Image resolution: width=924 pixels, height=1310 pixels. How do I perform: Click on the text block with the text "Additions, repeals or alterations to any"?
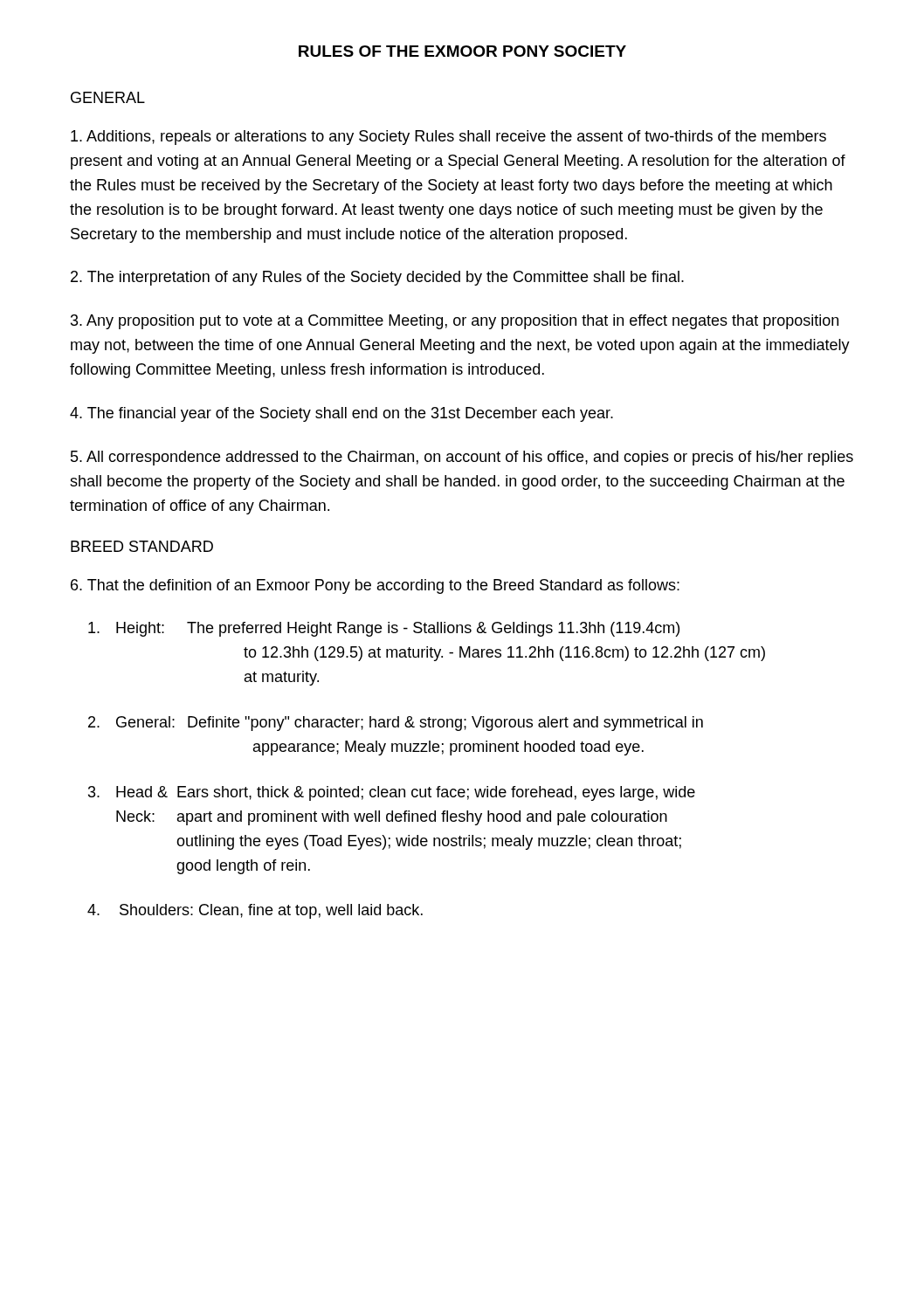(x=457, y=185)
